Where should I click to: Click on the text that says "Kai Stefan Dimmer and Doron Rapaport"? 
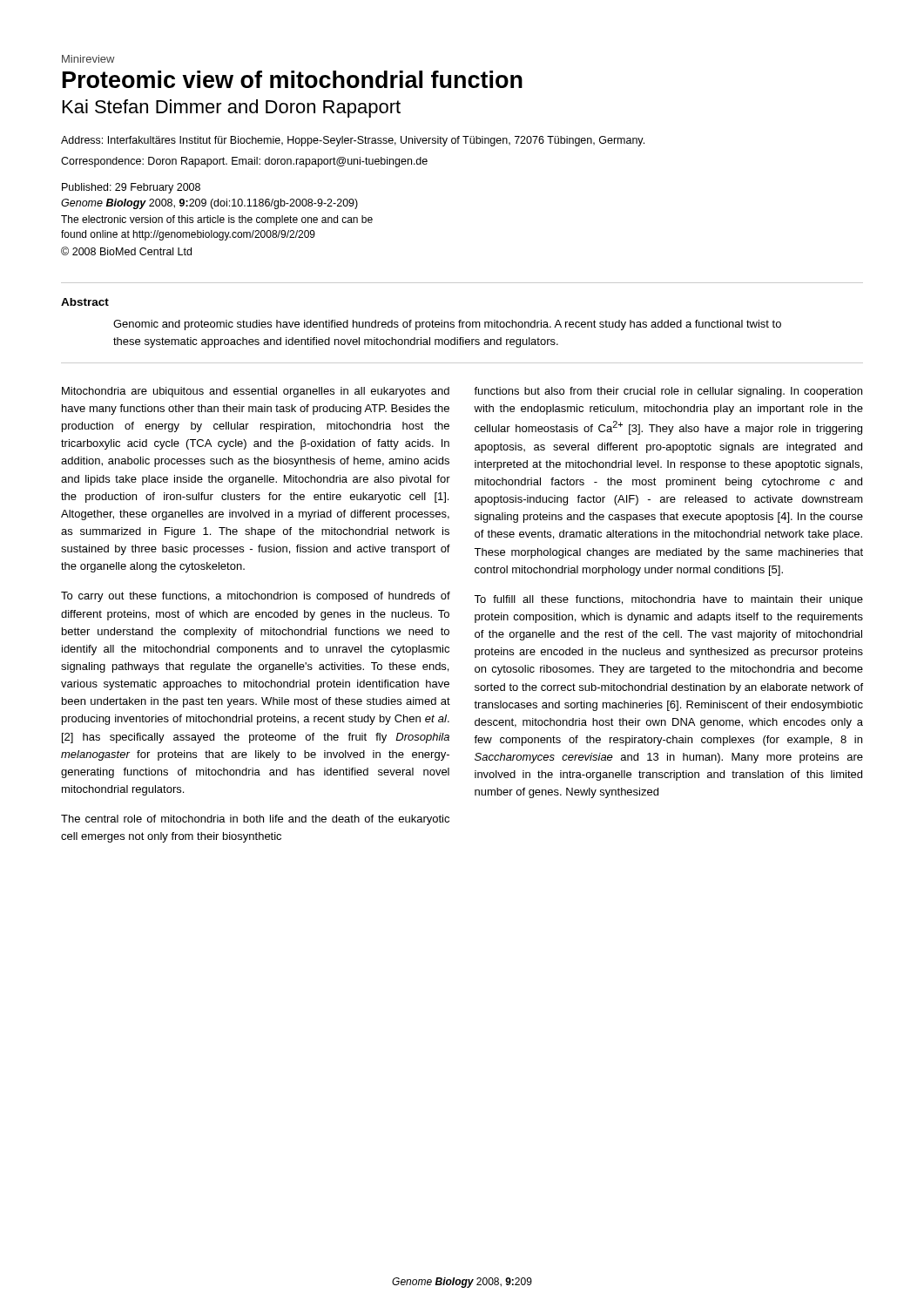coord(231,107)
